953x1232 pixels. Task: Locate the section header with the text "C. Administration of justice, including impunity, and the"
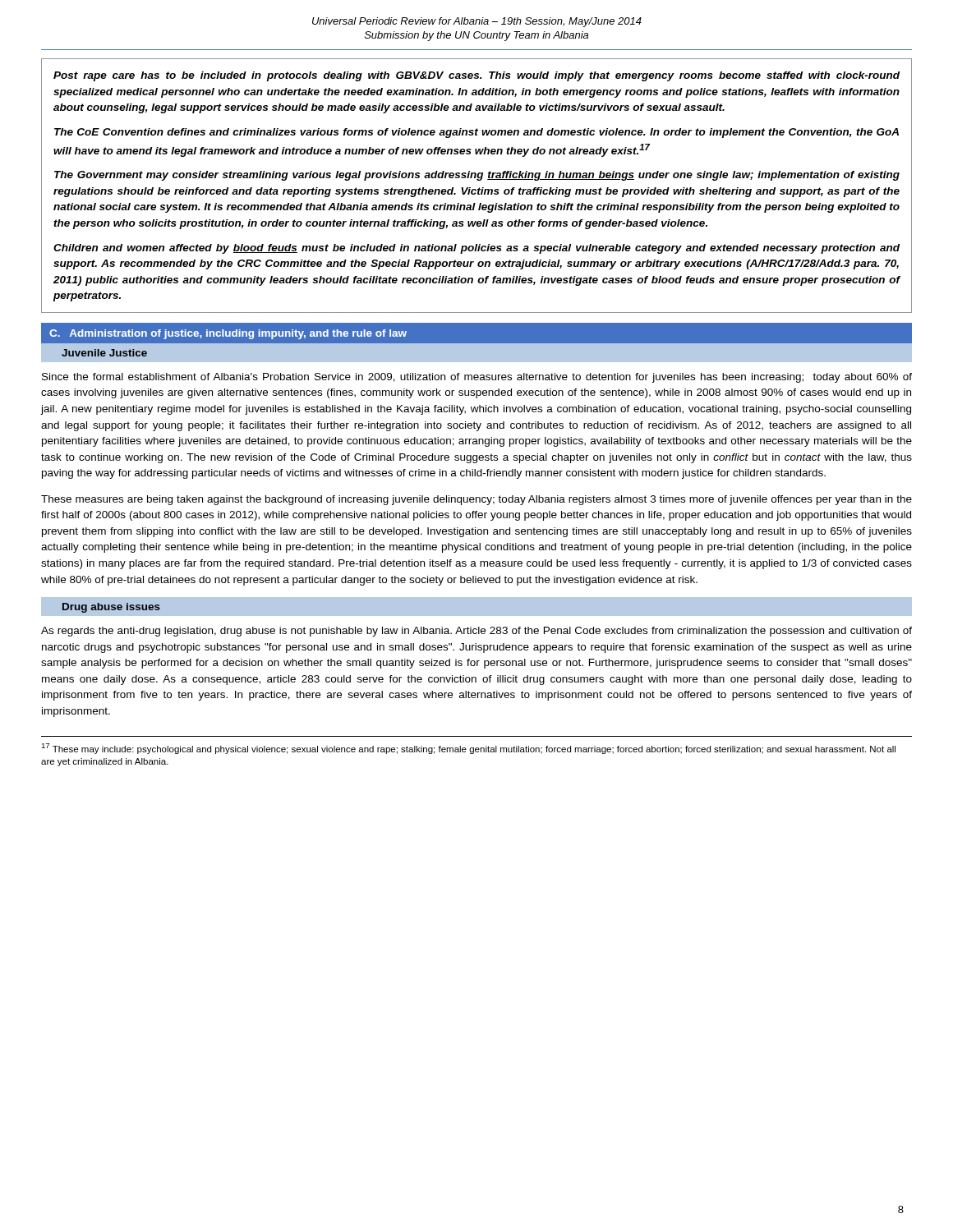coord(228,333)
